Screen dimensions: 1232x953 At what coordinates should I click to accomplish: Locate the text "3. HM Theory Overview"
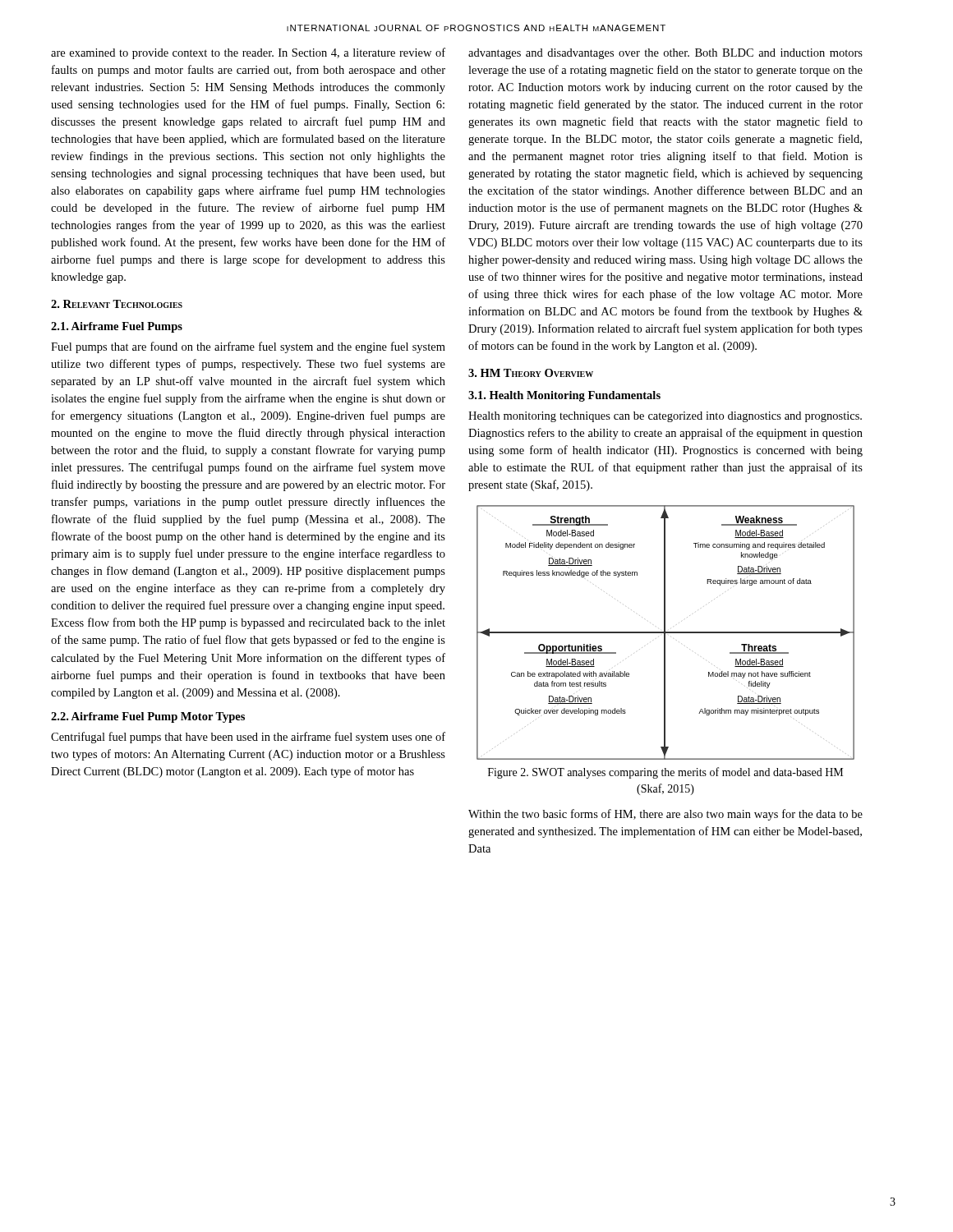tap(531, 373)
